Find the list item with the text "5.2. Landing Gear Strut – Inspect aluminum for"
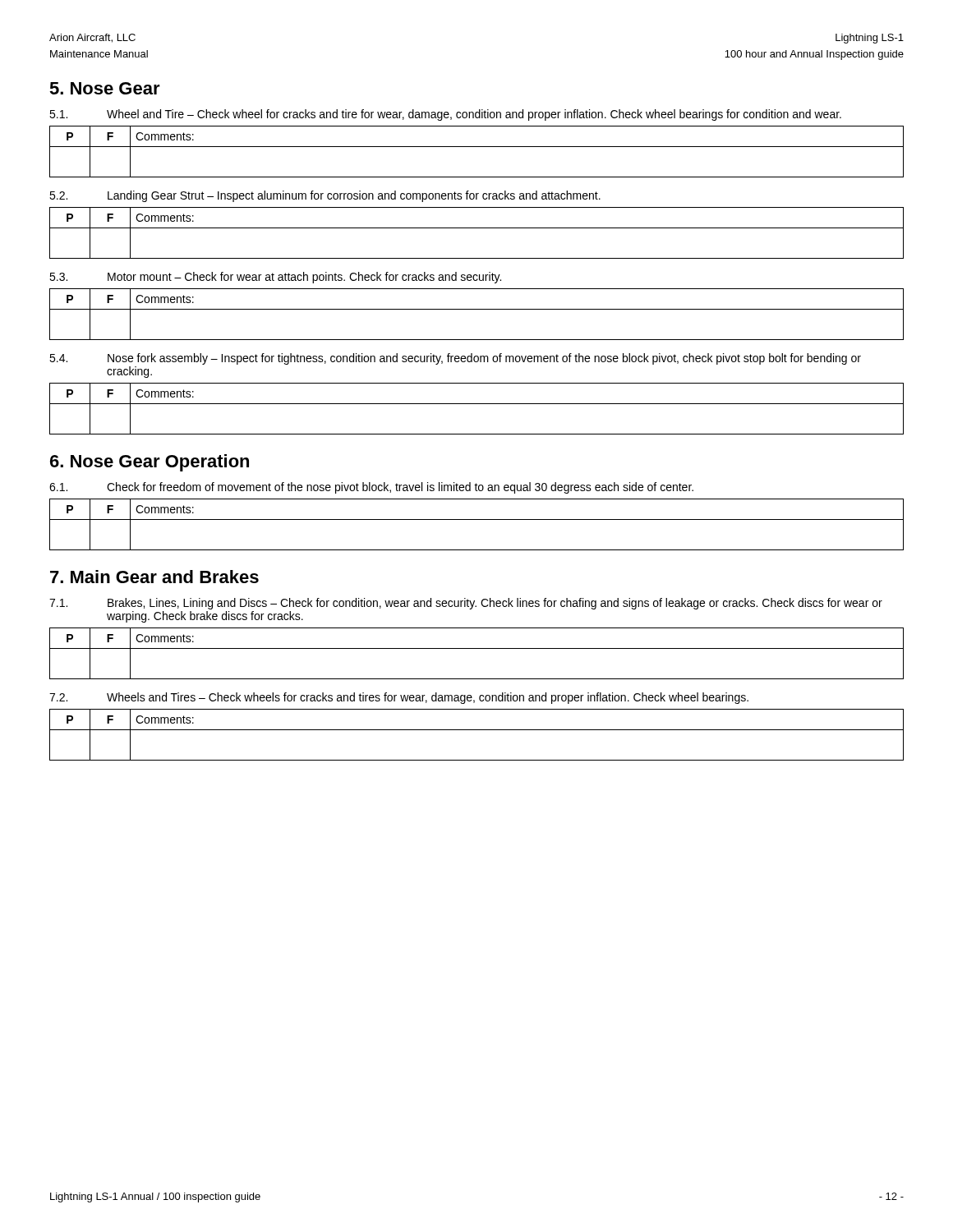The image size is (953, 1232). (476, 195)
